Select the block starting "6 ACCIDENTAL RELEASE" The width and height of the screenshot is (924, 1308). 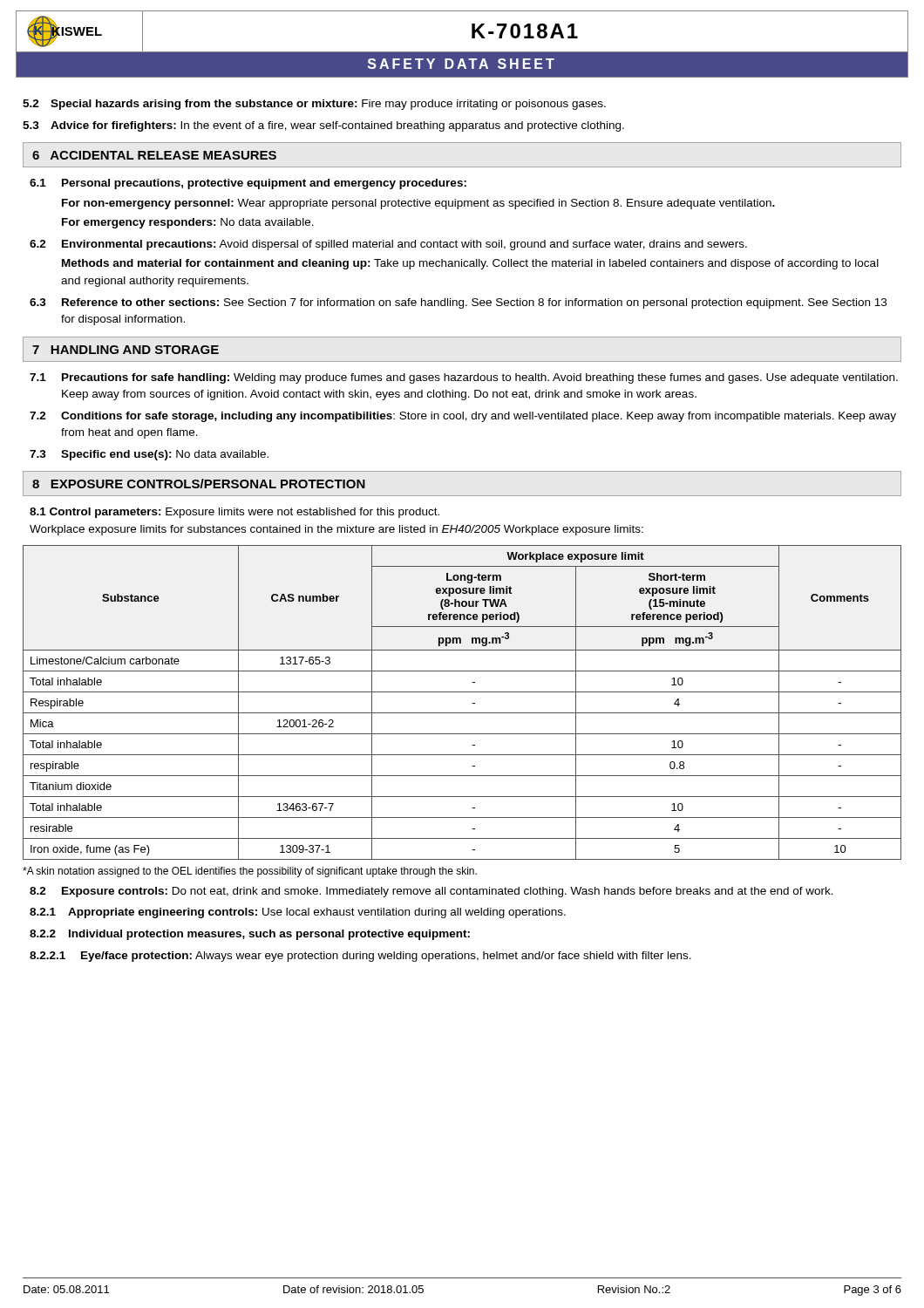(155, 155)
